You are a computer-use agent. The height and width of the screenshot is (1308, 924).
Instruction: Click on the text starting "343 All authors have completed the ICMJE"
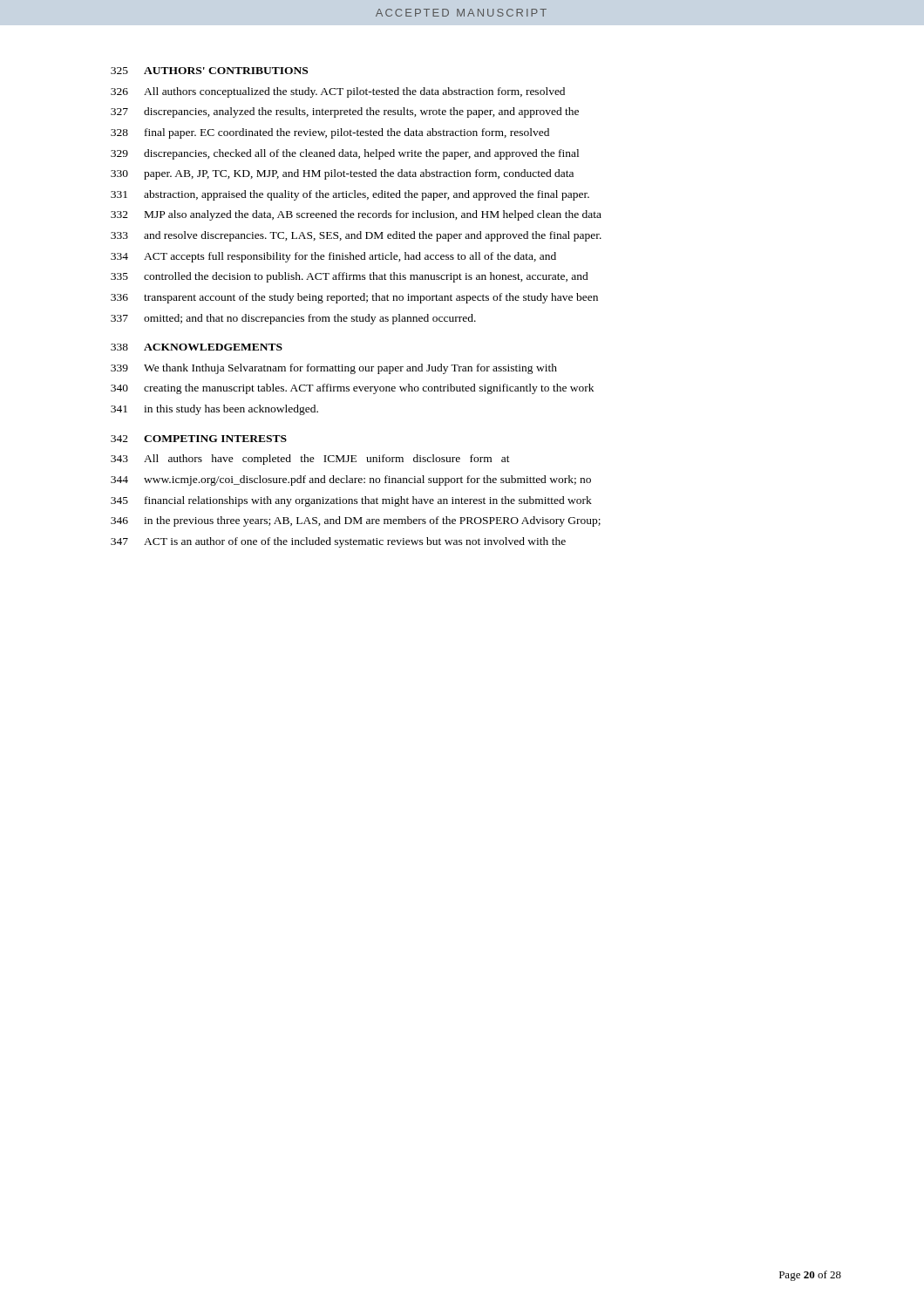pyautogui.click(x=462, y=500)
